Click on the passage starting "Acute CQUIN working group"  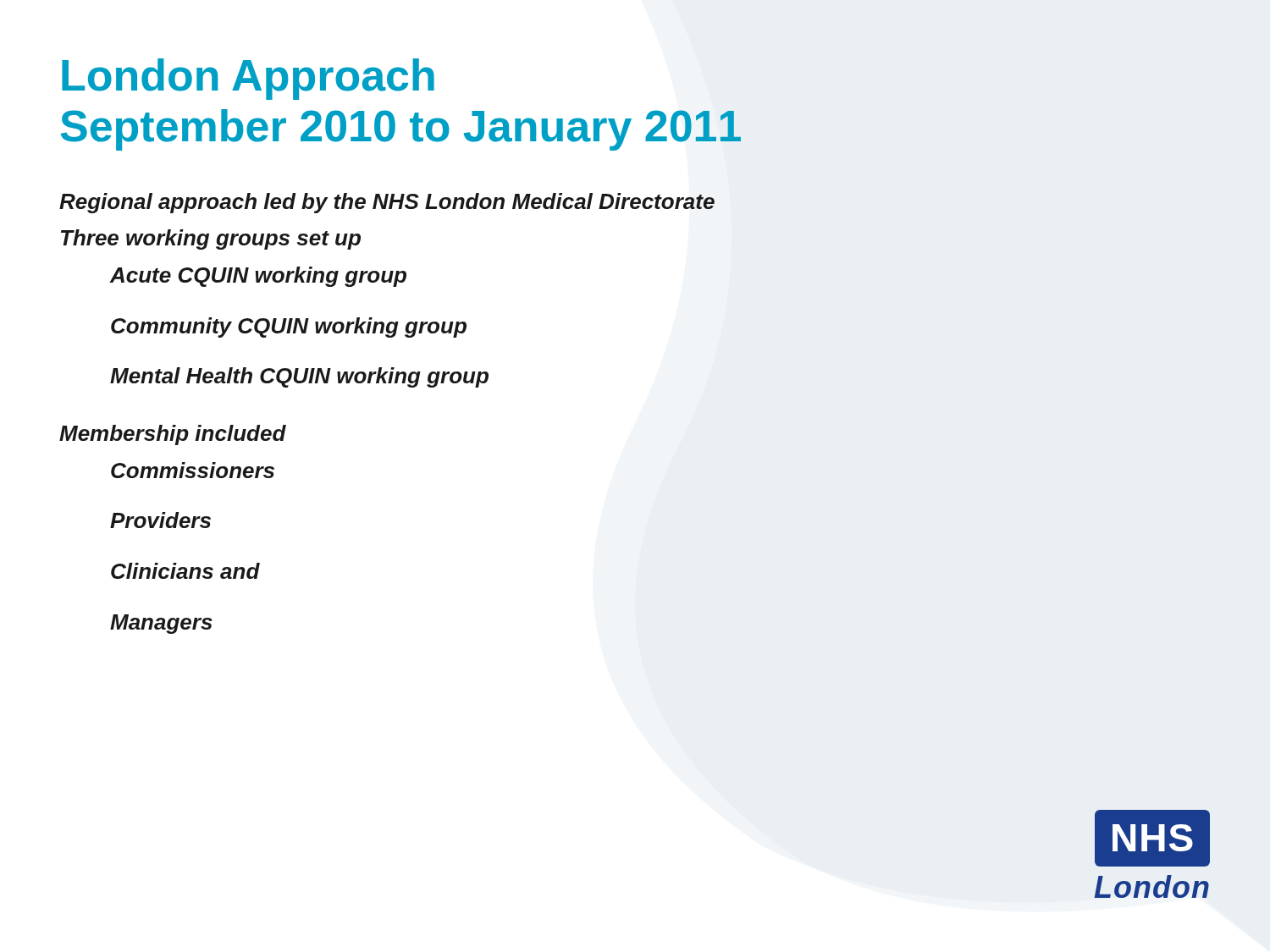259,275
